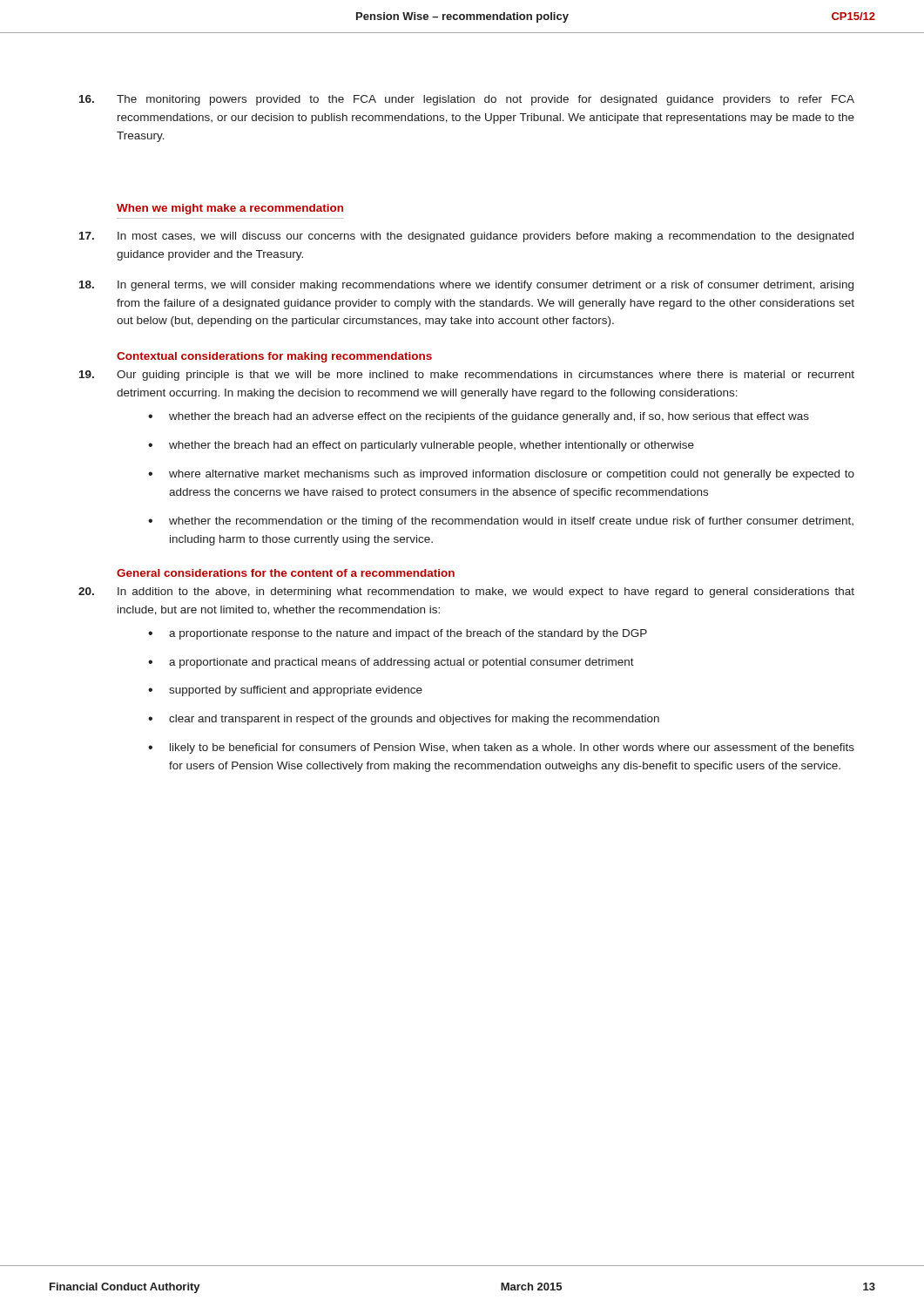Find the list item containing "• supported by sufficient"
The width and height of the screenshot is (924, 1307).
[285, 691]
